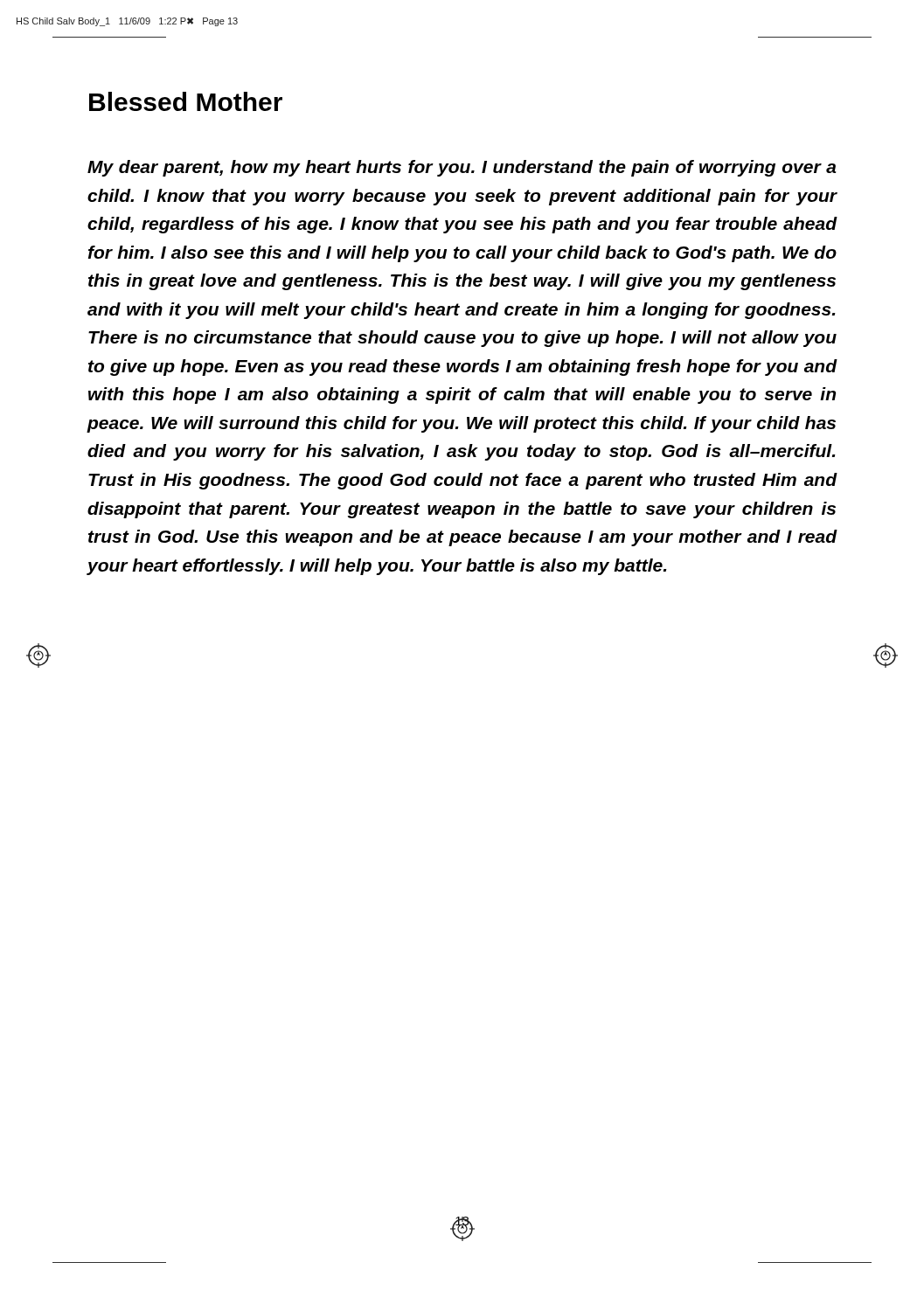This screenshot has height=1311, width=924.
Task: Find the text block starting "My dear parent,"
Action: click(462, 366)
